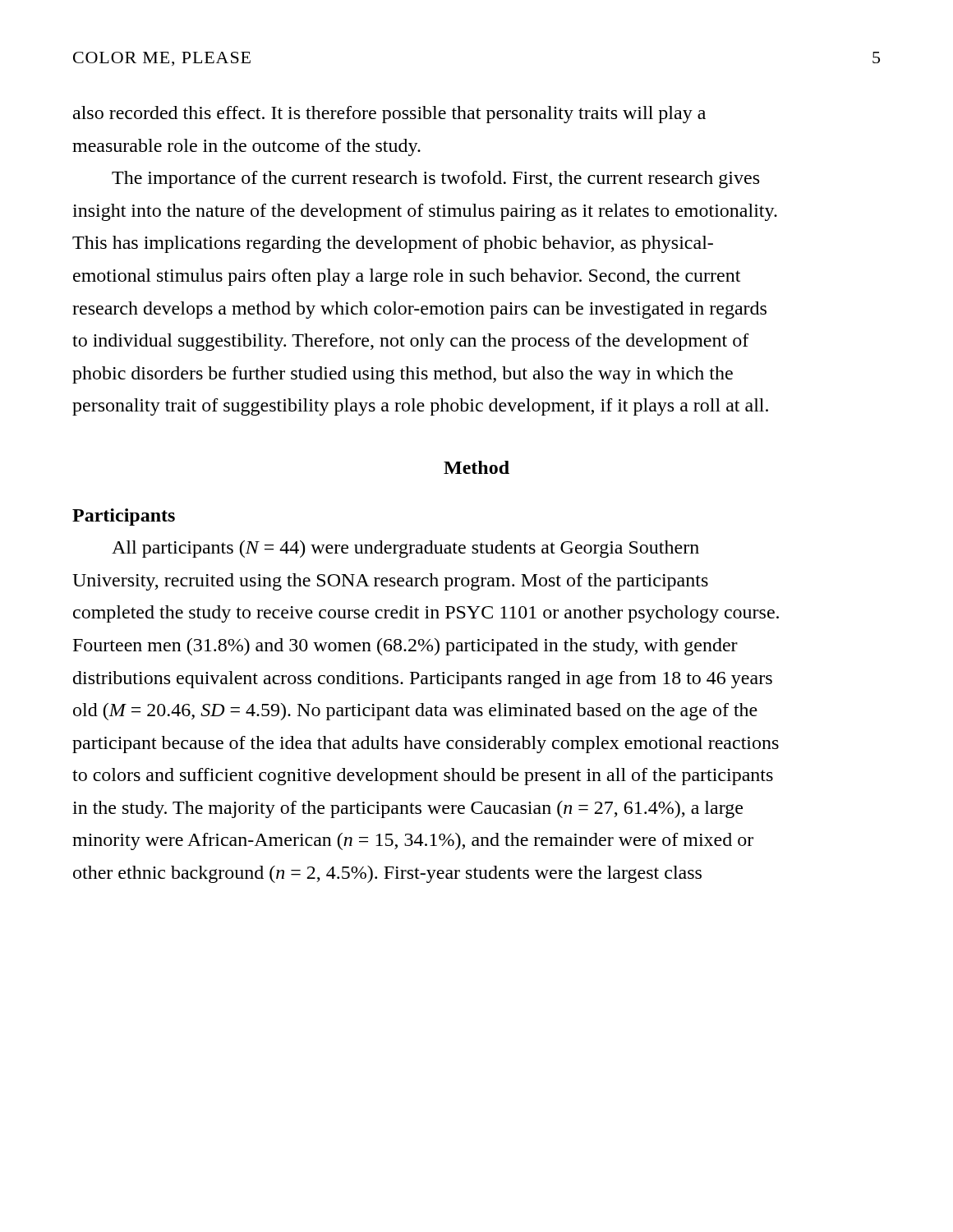
Task: Find the text block that says "All participants (N = 44) were"
Action: pyautogui.click(x=476, y=710)
